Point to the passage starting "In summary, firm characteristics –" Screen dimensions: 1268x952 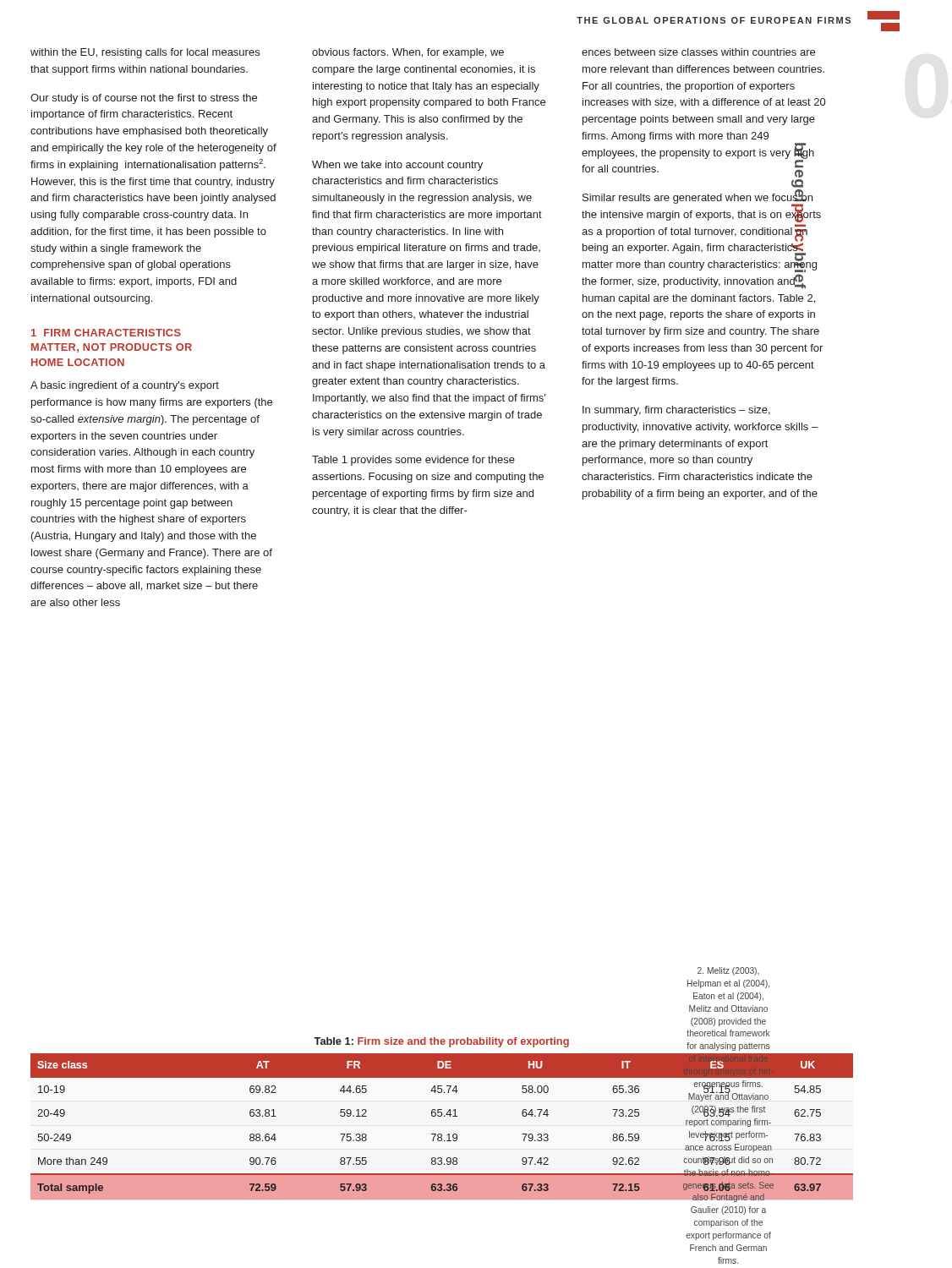point(700,451)
